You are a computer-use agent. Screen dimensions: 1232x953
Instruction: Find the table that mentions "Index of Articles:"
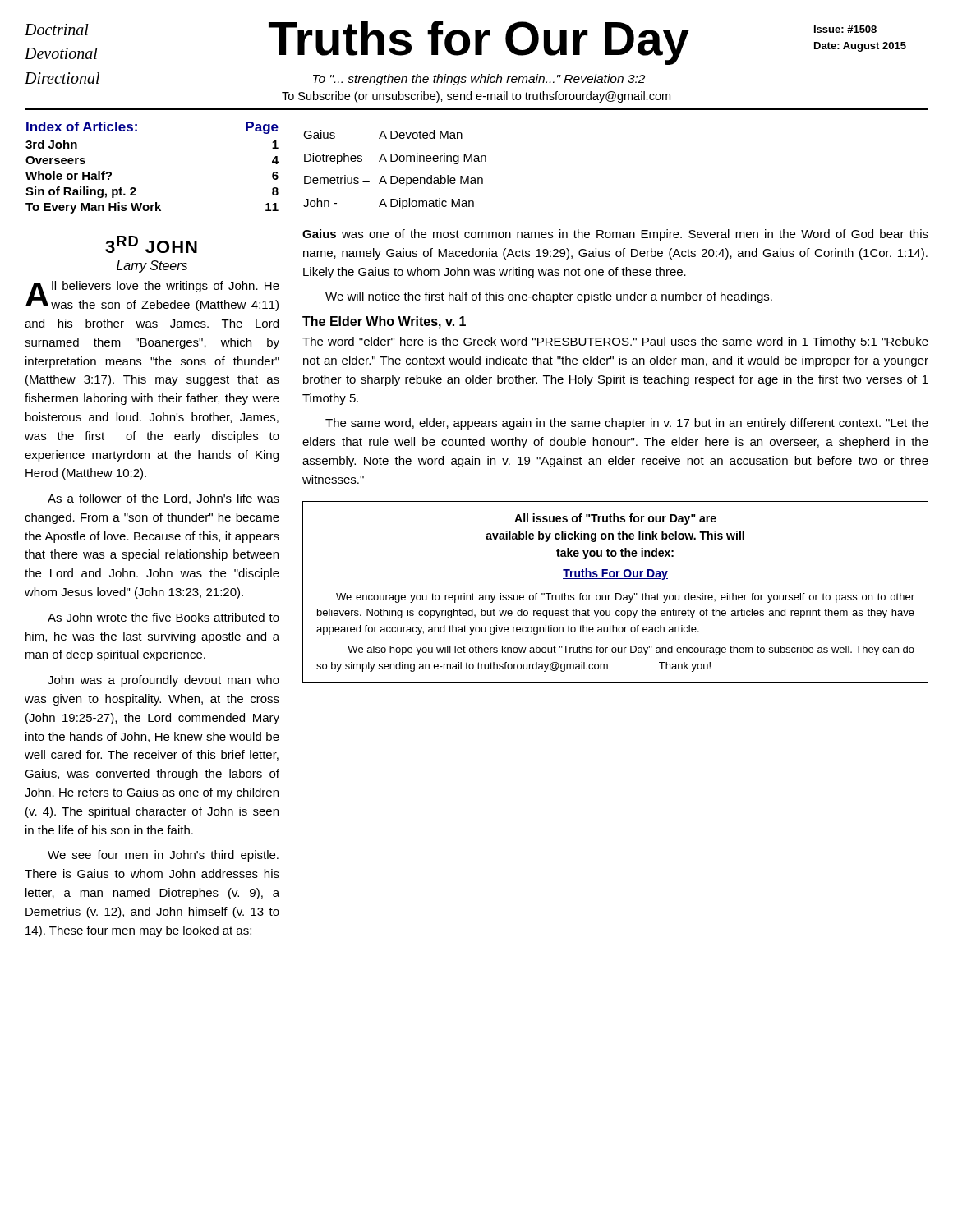click(152, 166)
